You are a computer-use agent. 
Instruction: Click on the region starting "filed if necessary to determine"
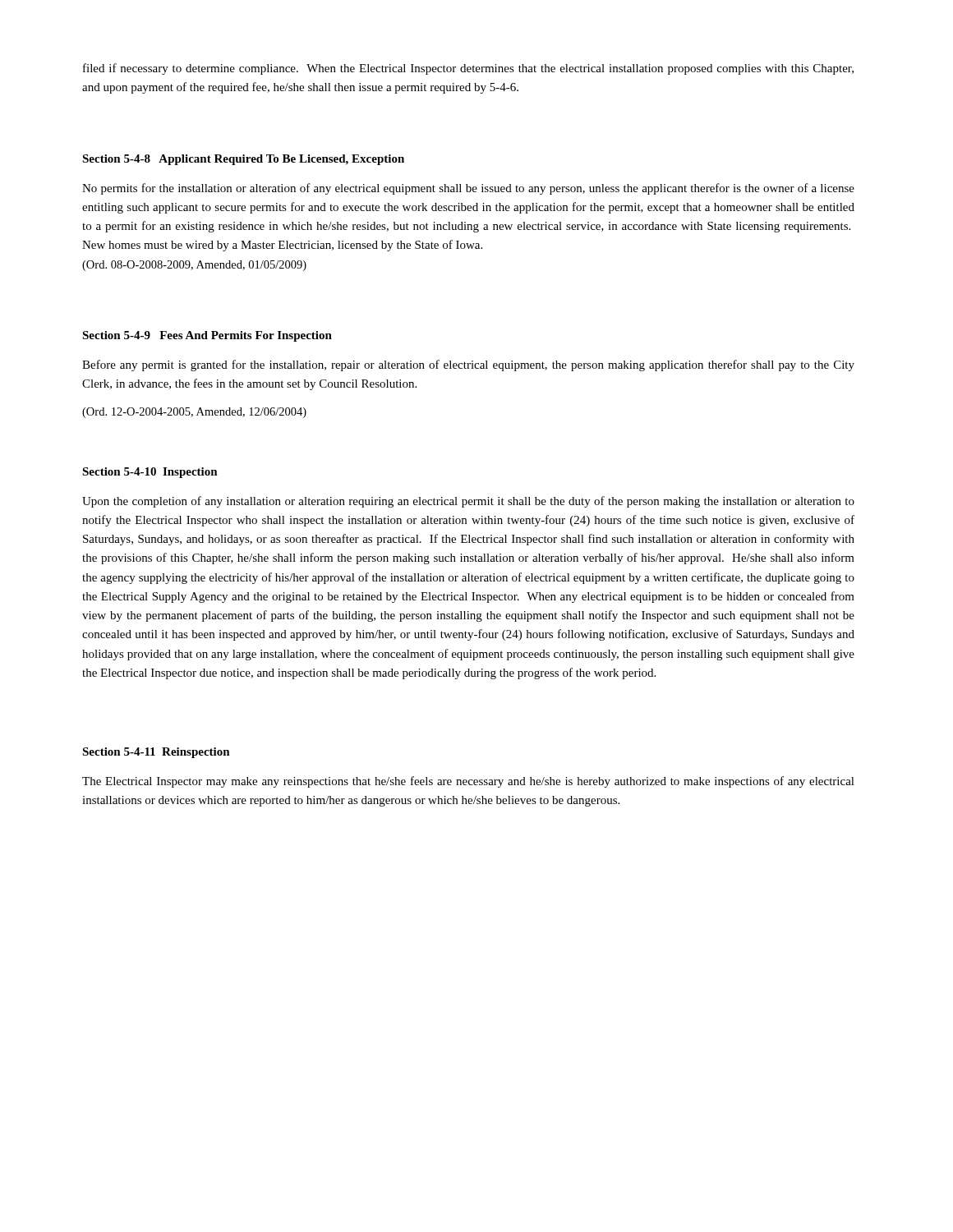click(x=468, y=78)
